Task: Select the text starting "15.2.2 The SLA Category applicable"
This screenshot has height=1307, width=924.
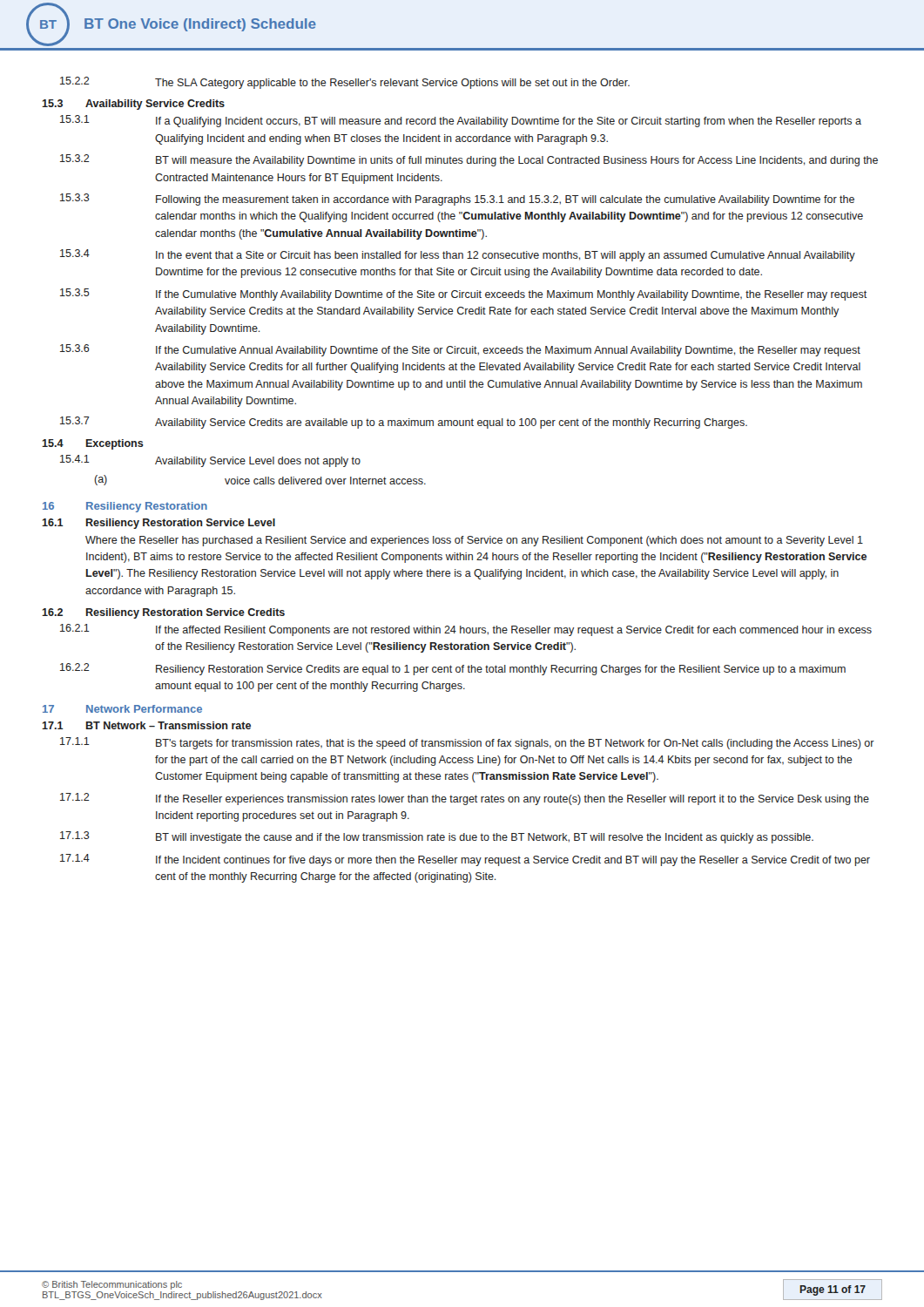Action: [x=462, y=83]
